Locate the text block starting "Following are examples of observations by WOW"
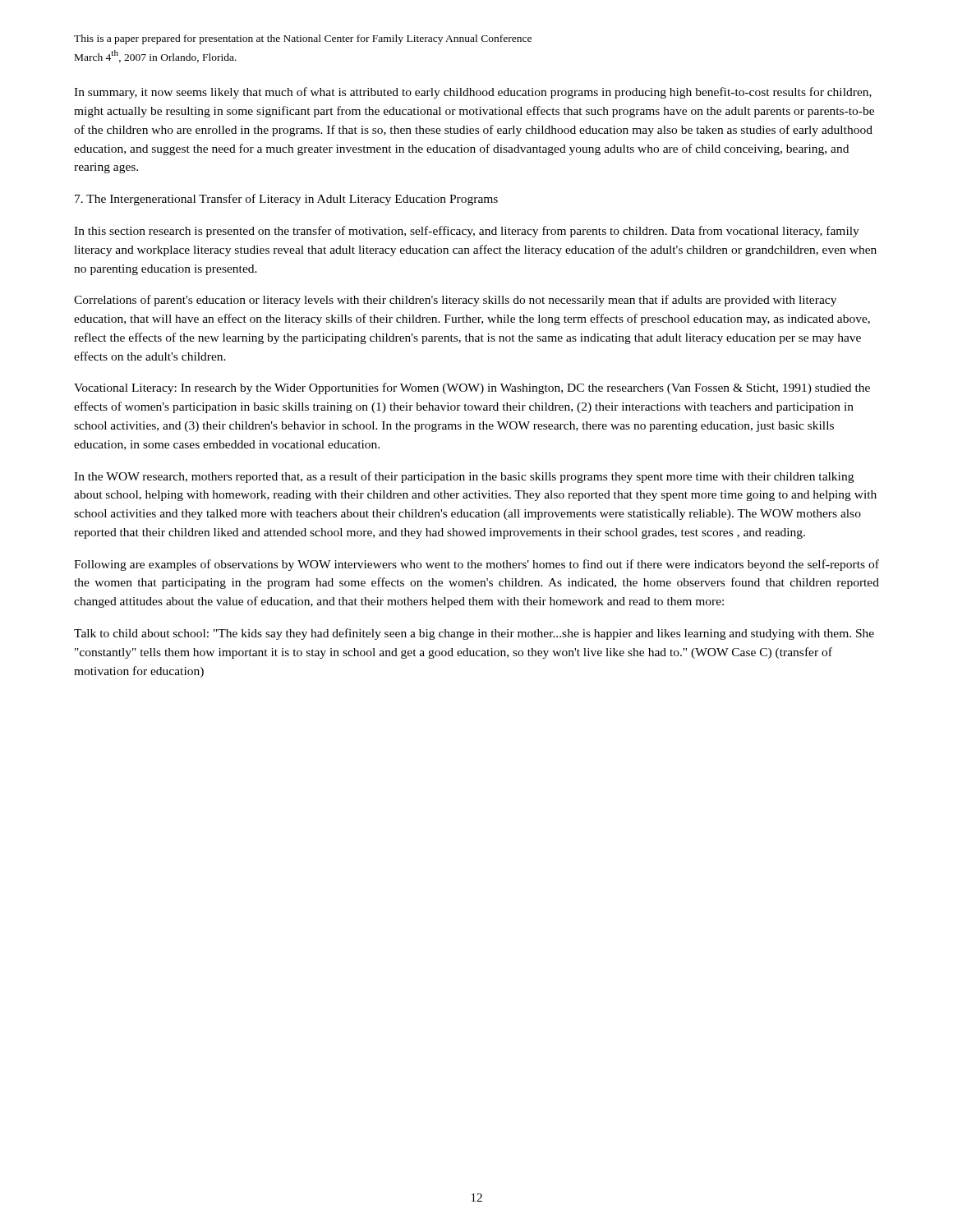Screen dimensions: 1232x953 (x=476, y=582)
